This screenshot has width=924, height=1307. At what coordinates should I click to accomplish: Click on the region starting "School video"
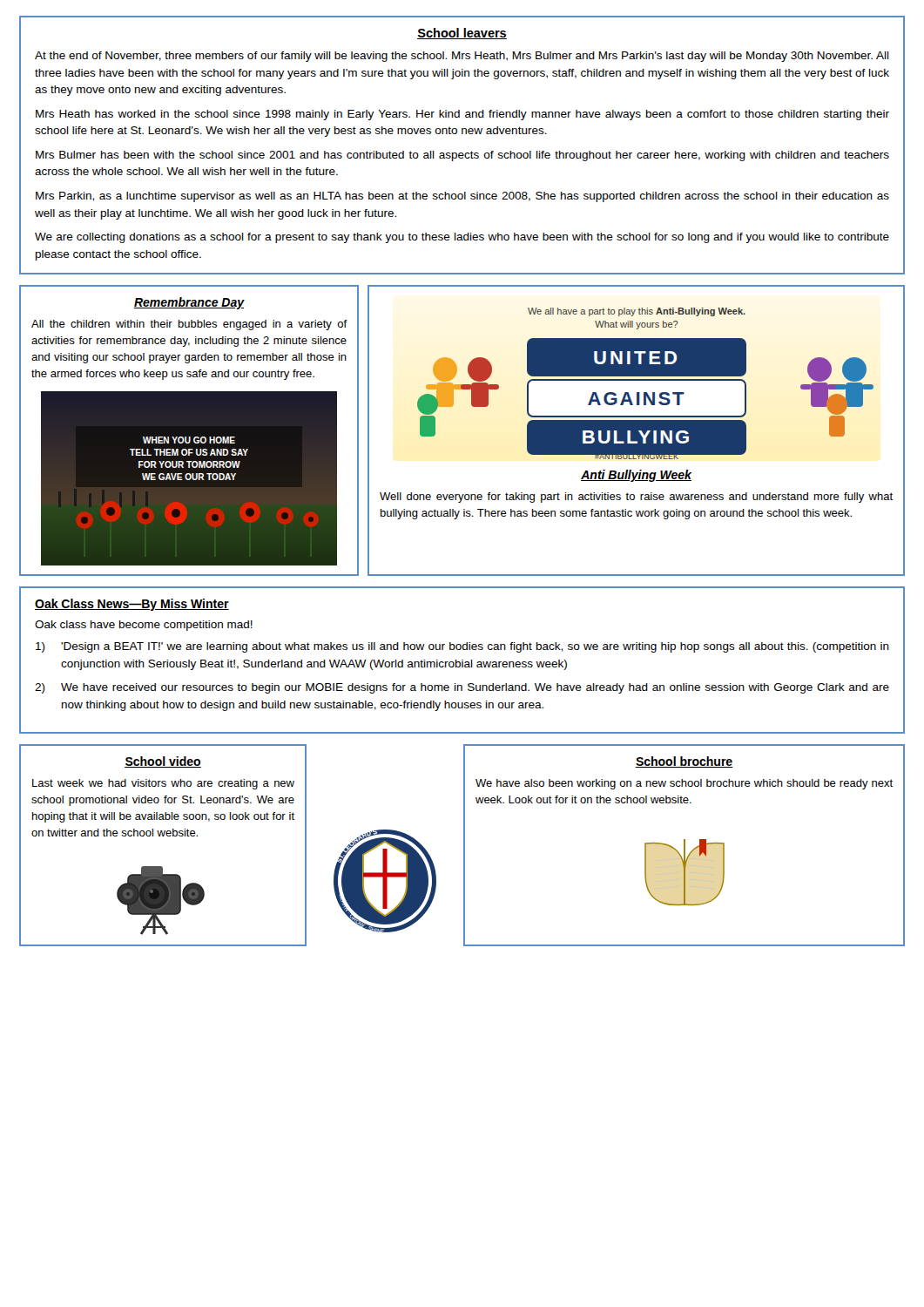point(163,762)
